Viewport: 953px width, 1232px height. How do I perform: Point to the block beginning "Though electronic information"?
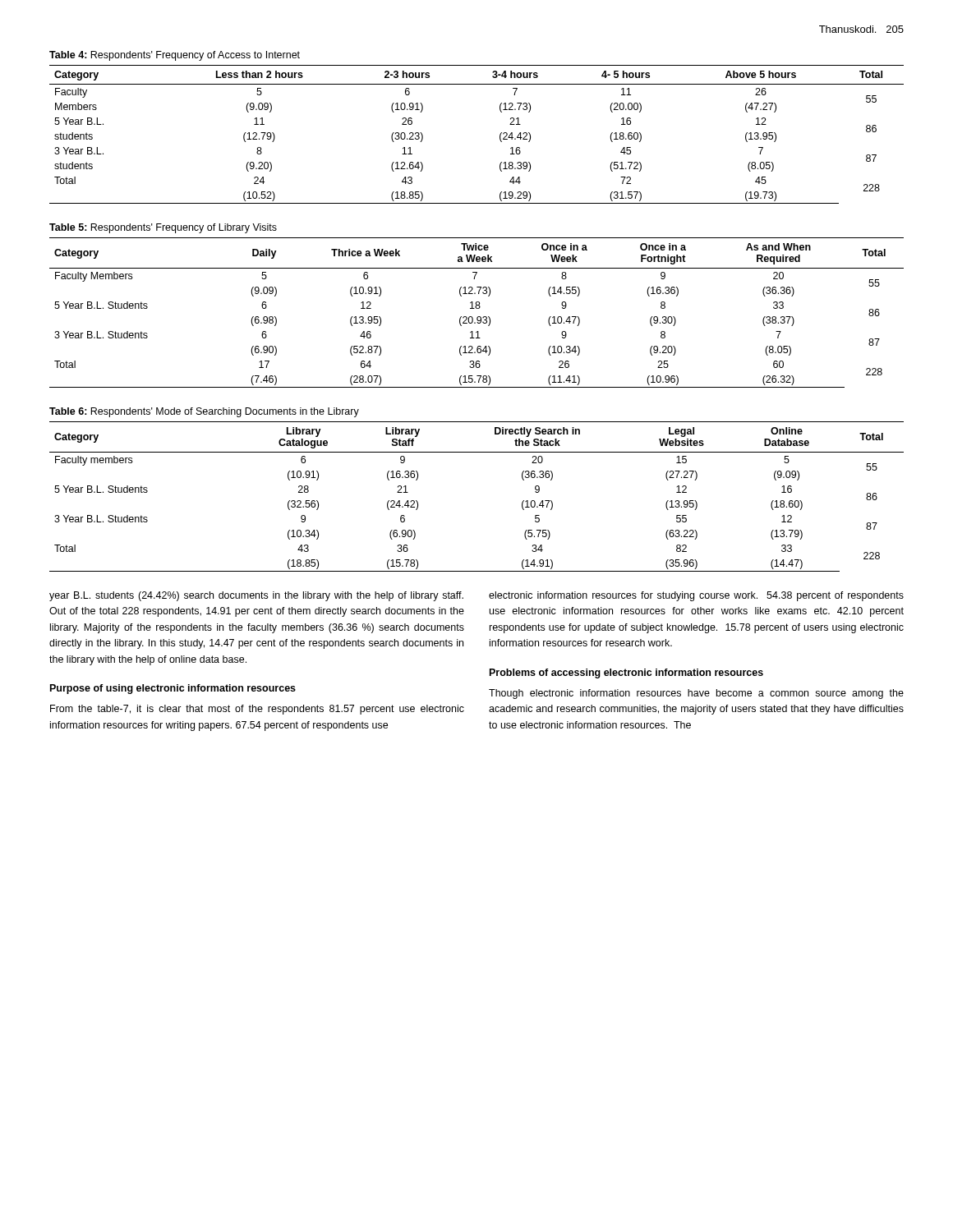[x=696, y=709]
